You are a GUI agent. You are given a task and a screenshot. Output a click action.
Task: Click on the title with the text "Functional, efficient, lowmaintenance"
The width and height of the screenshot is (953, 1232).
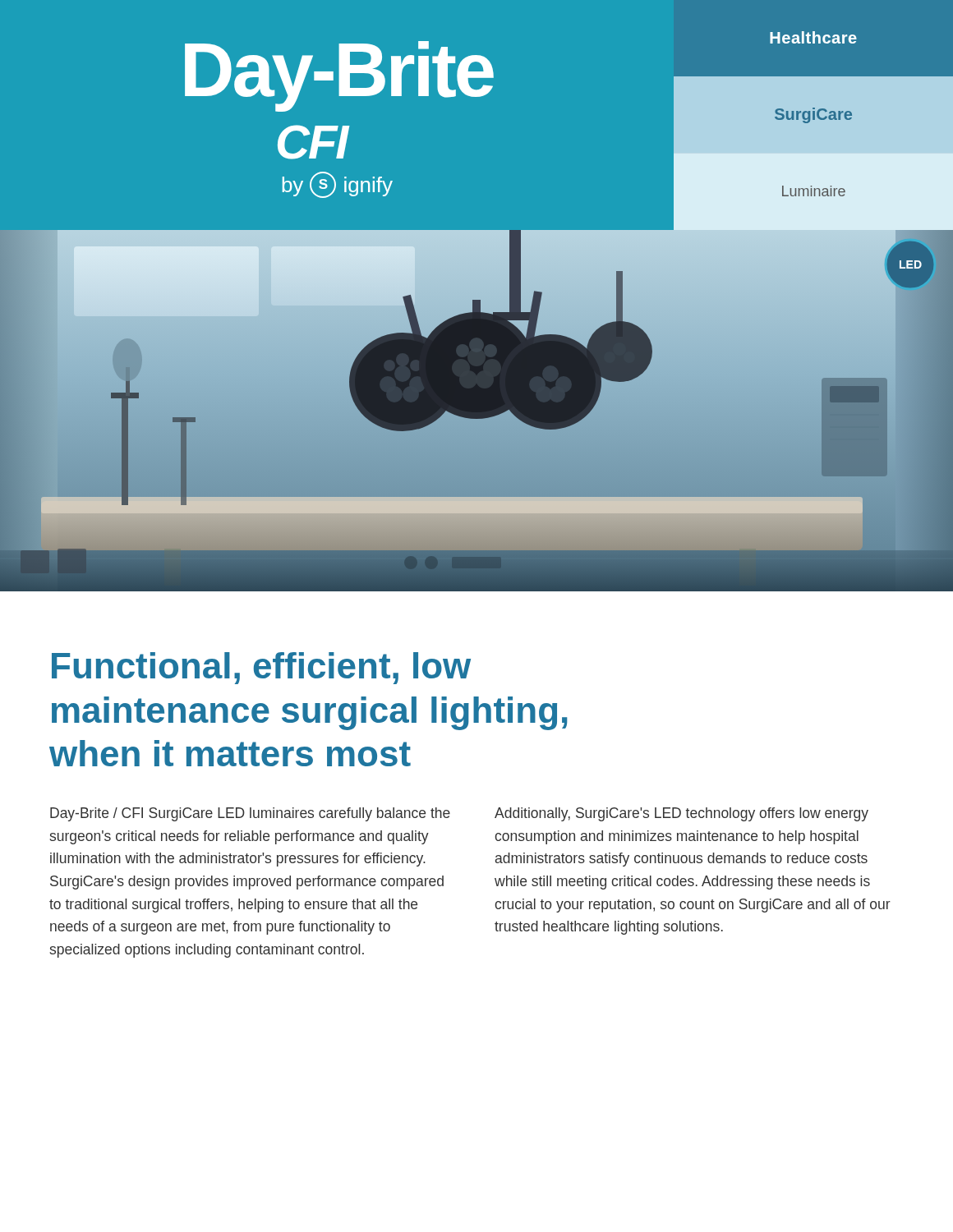point(309,710)
